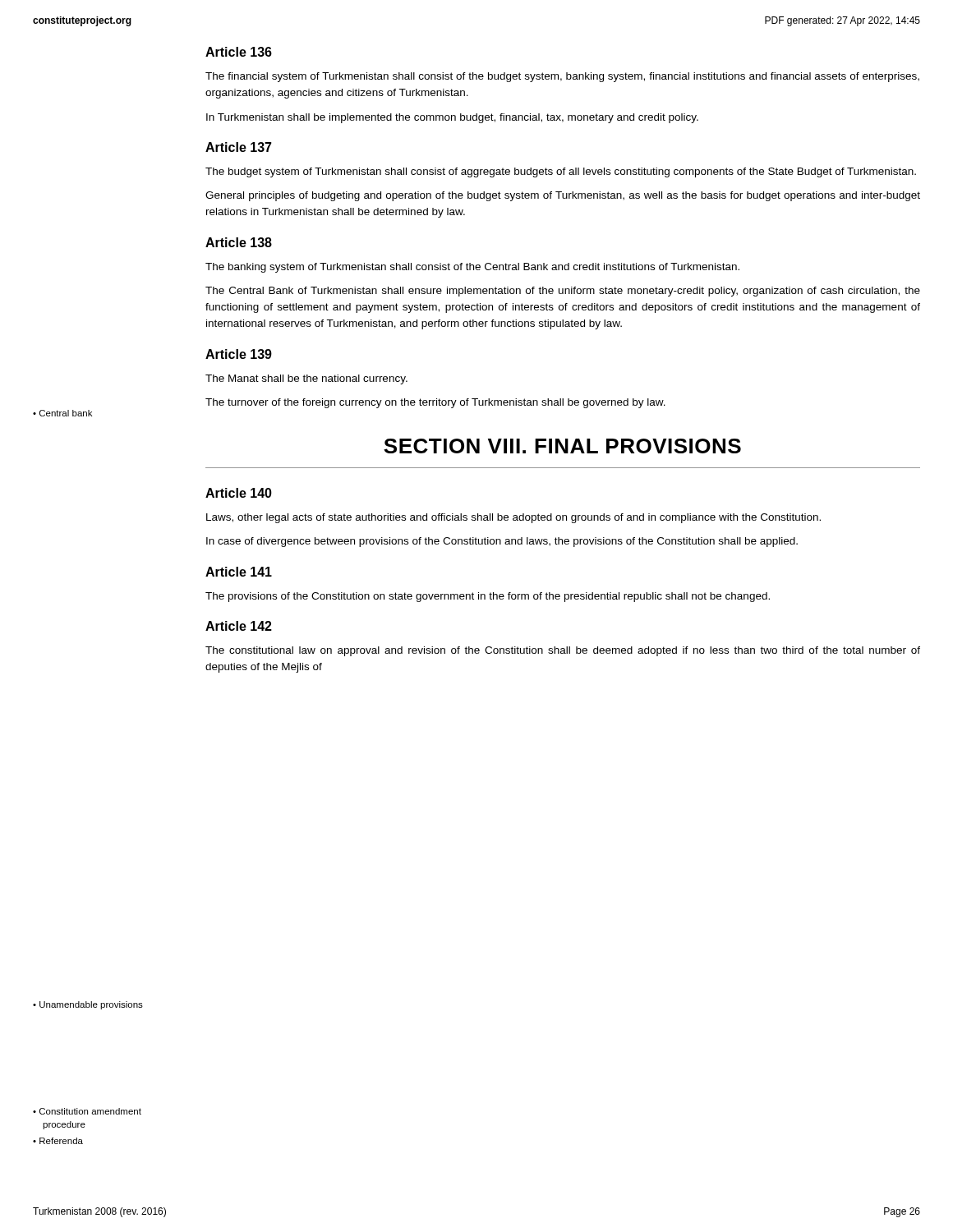Where is the passage that starts "In Turkmenistan shall be implemented"?
The image size is (953, 1232).
[x=452, y=117]
